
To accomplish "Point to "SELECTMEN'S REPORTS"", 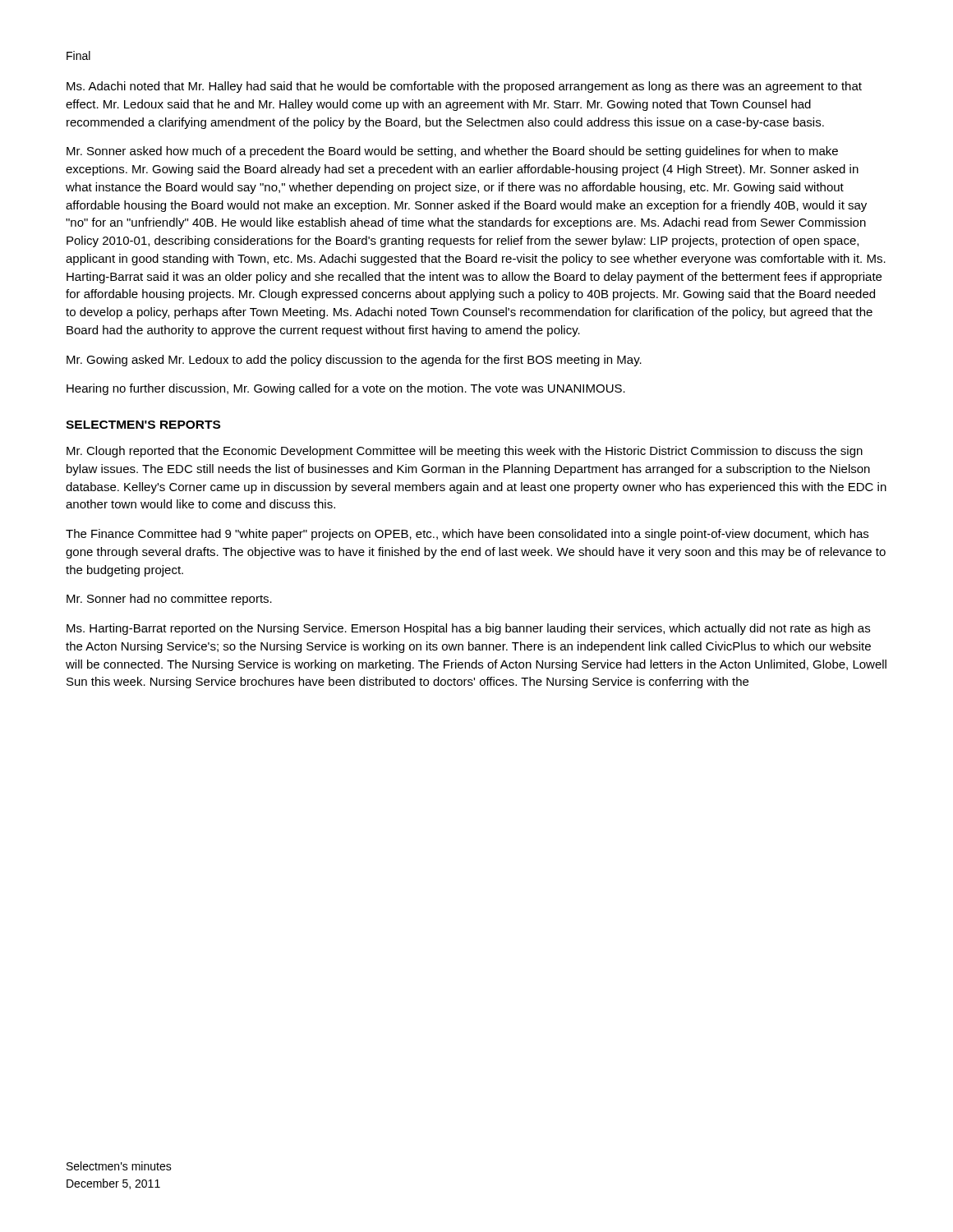I will click(x=143, y=424).
